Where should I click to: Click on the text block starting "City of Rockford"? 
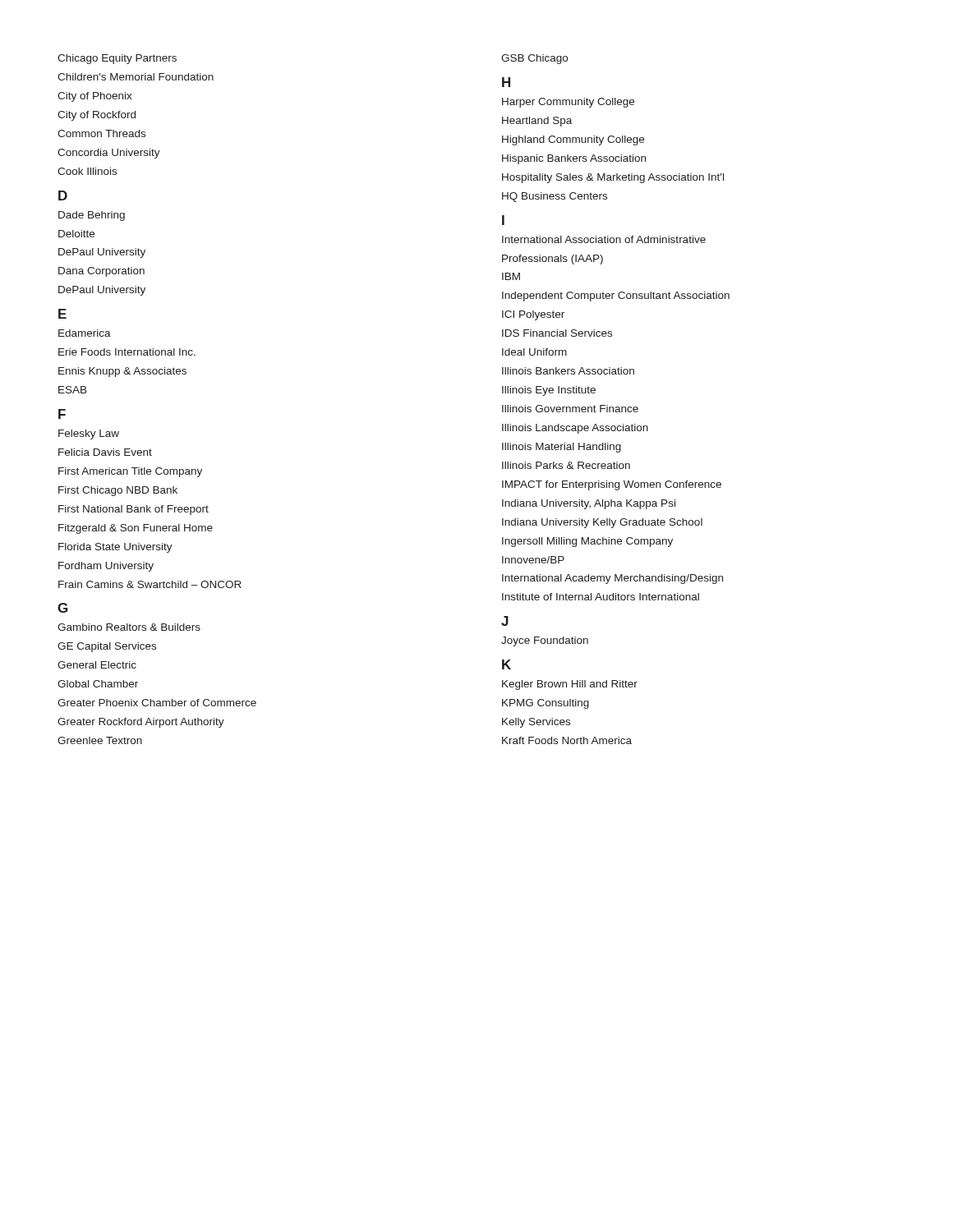point(97,114)
